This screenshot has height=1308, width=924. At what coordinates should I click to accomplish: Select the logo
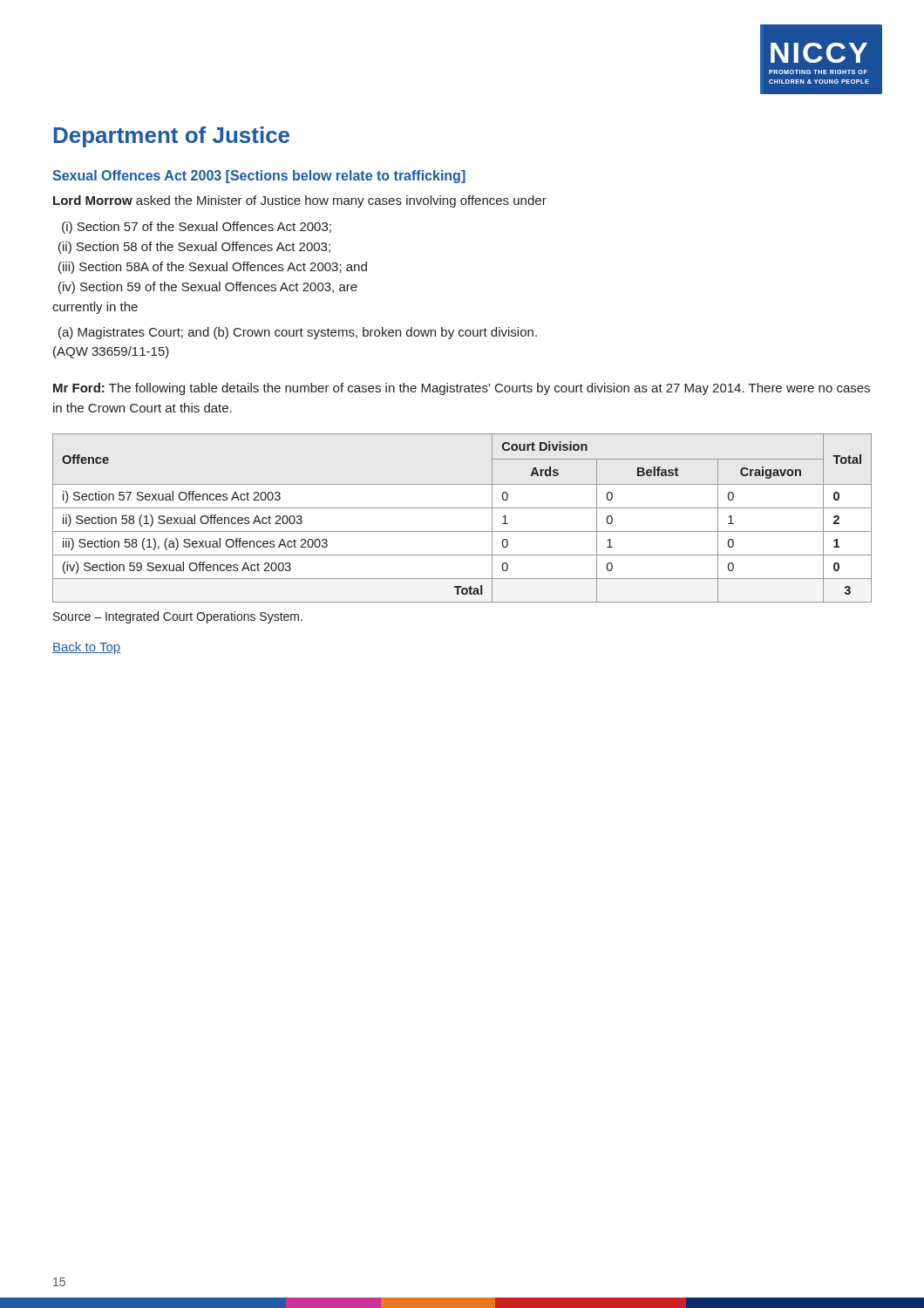(821, 61)
